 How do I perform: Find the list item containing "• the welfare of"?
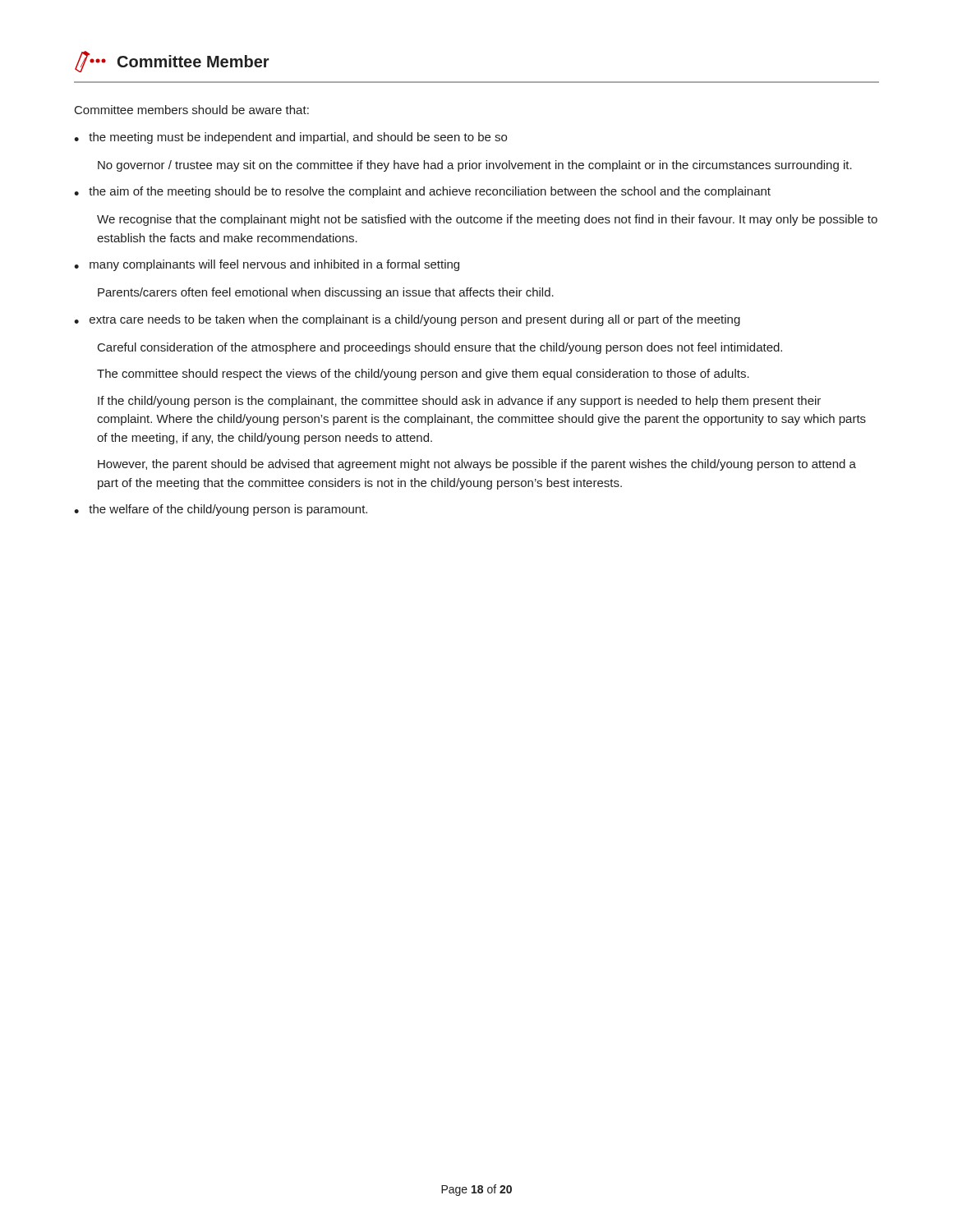[221, 512]
